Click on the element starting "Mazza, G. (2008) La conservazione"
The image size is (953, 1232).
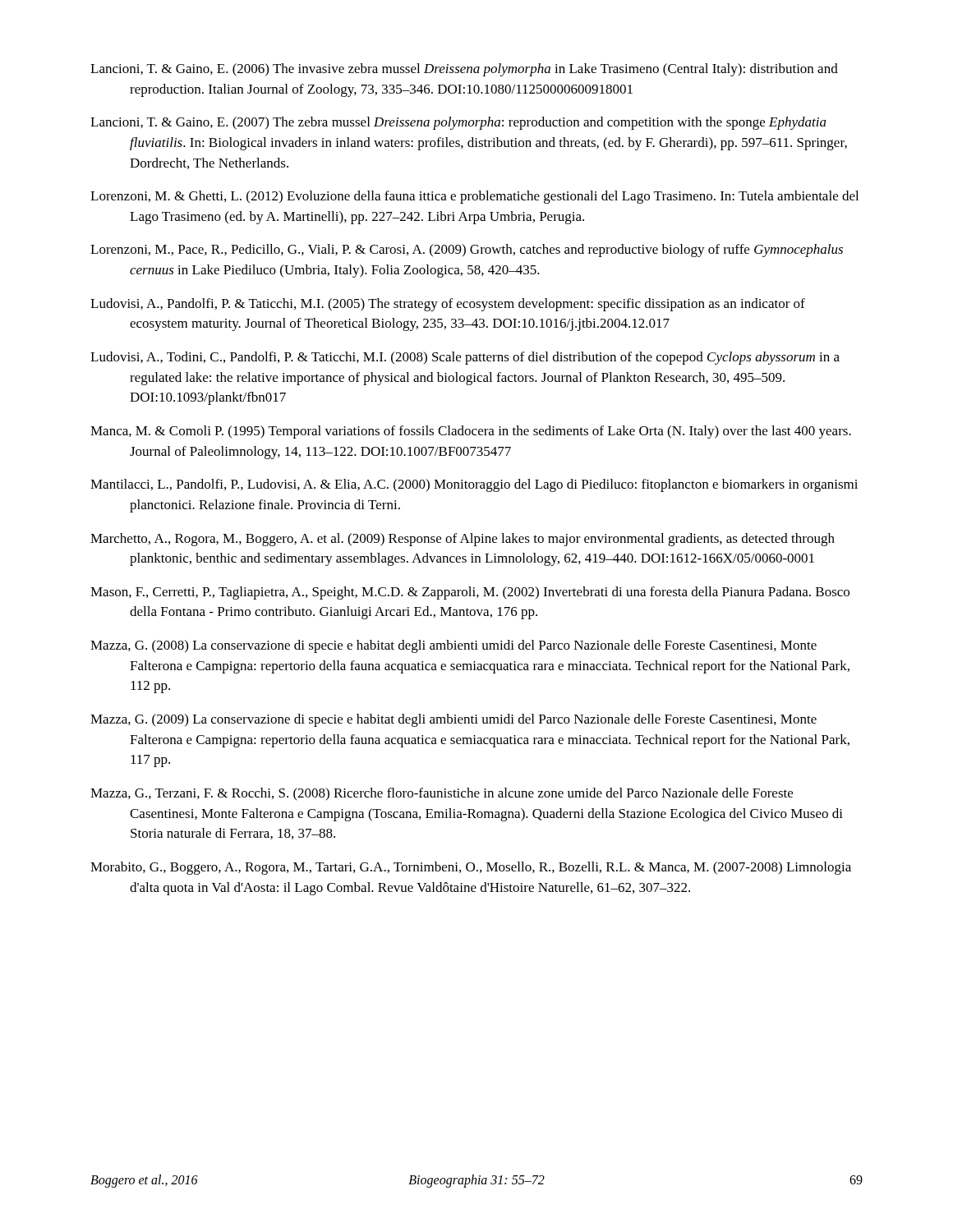coord(470,665)
